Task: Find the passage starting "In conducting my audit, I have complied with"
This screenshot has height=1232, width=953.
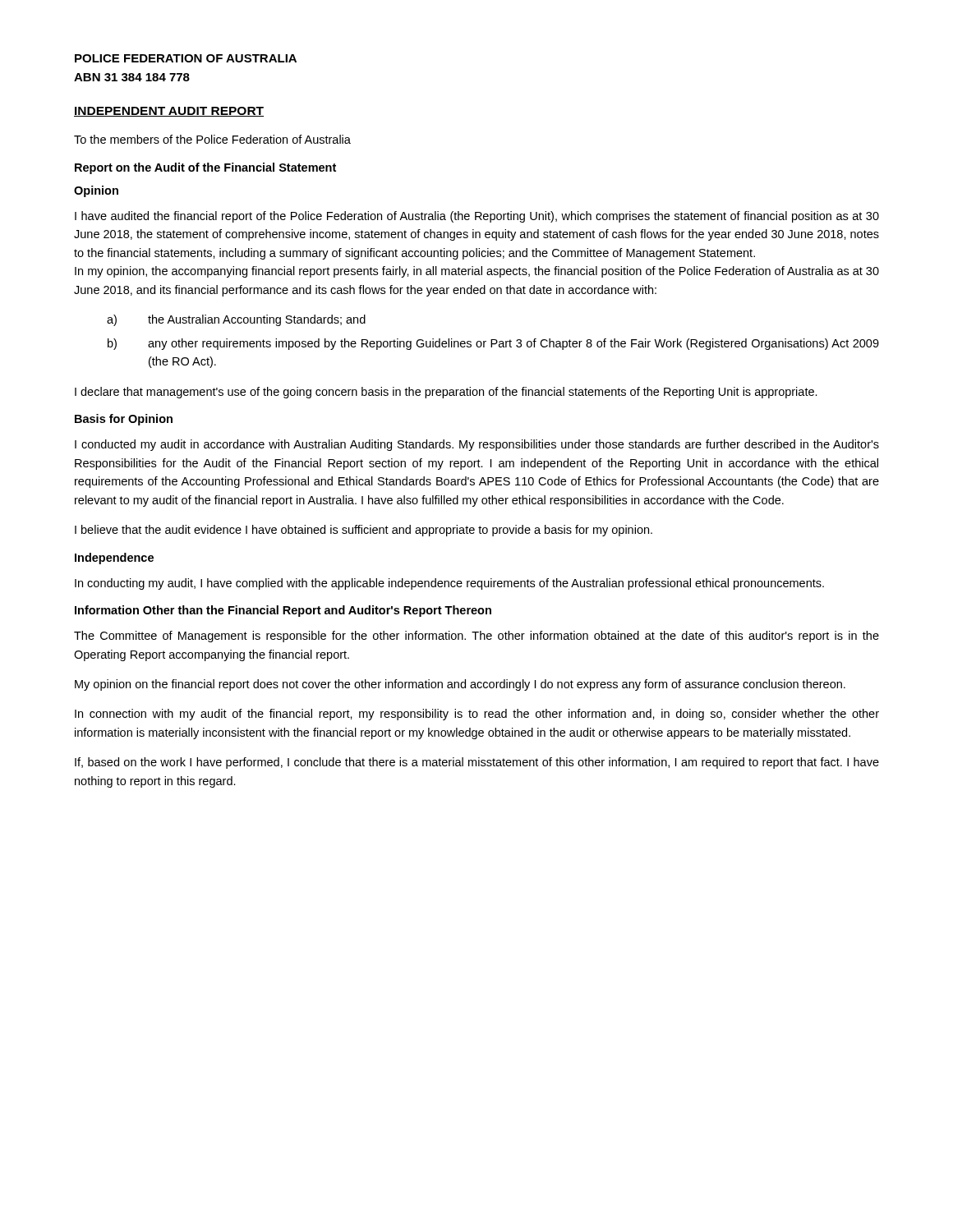Action: click(x=449, y=583)
